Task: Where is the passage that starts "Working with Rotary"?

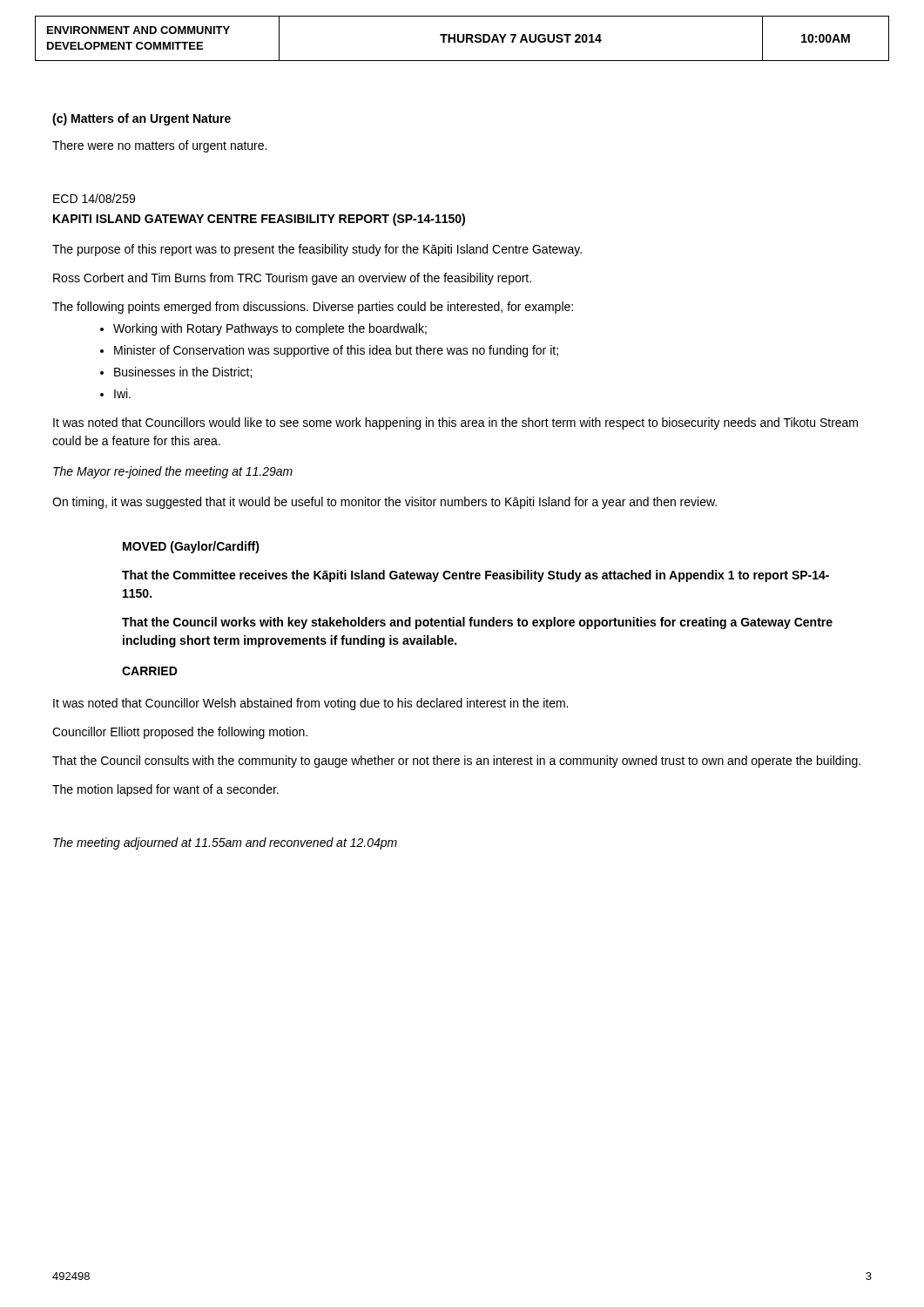Action: 270,329
